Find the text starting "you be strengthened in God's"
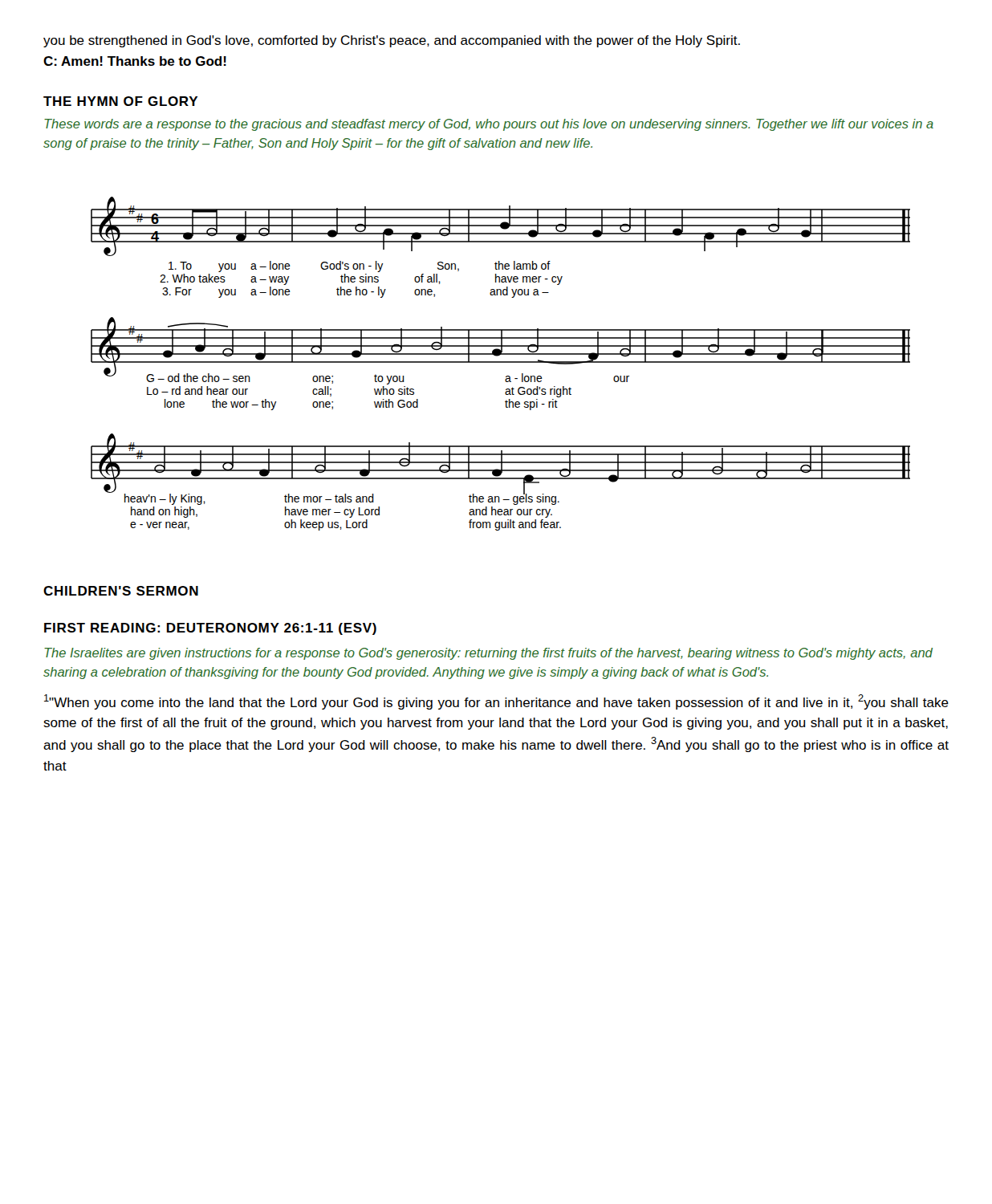 coord(392,51)
